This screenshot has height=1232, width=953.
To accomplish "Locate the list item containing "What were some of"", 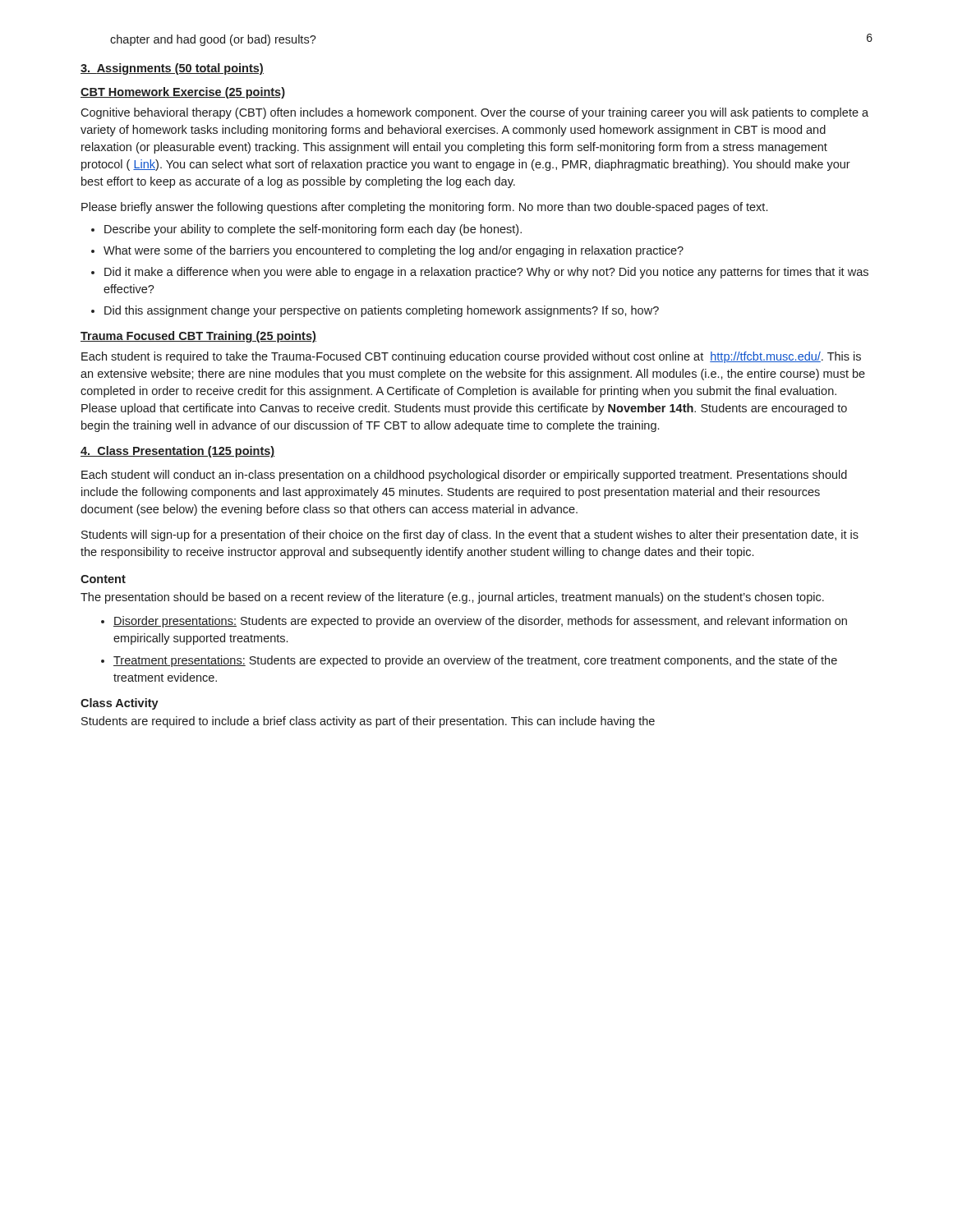I will [x=394, y=251].
